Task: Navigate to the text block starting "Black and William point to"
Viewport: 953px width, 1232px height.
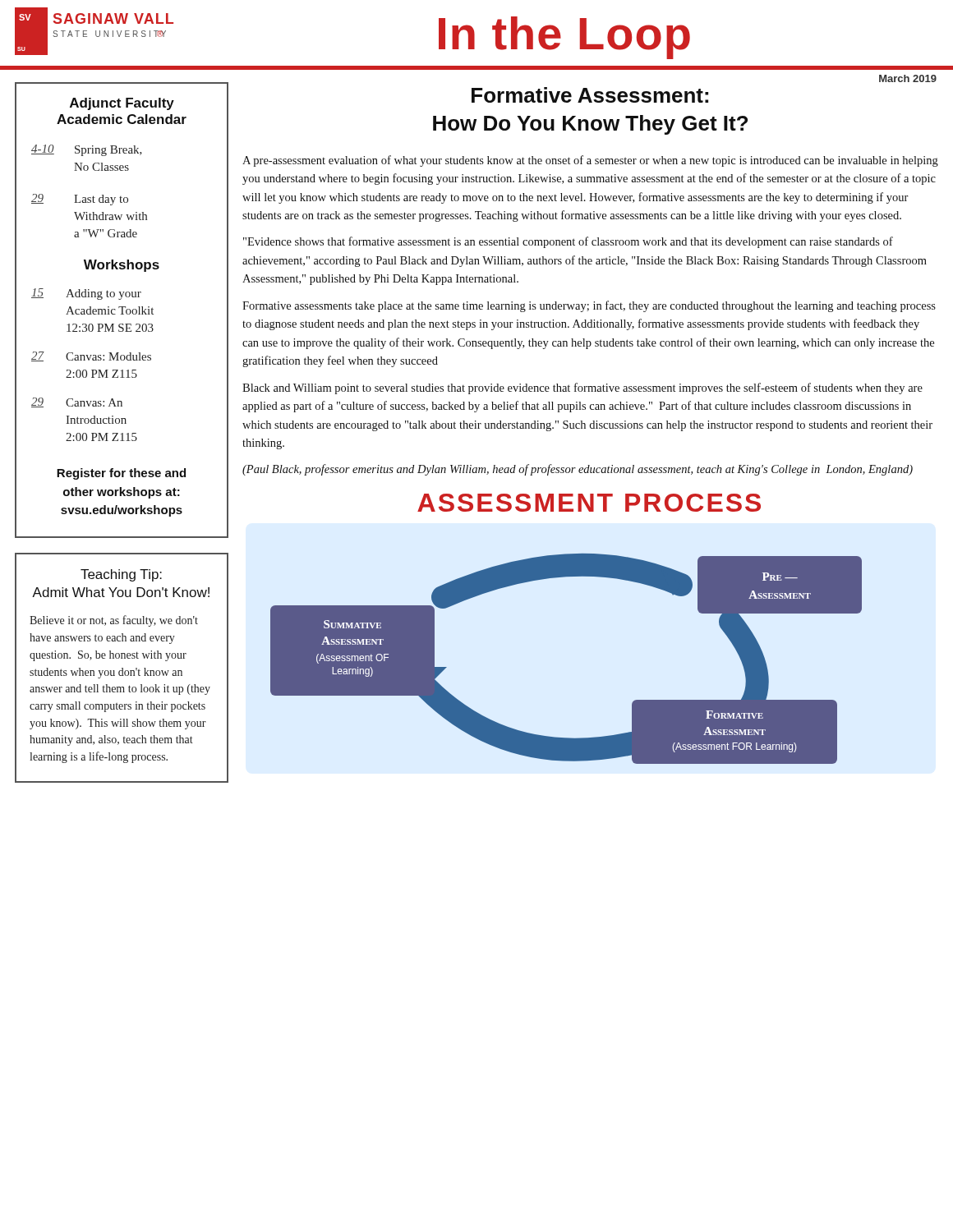Action: (x=587, y=415)
